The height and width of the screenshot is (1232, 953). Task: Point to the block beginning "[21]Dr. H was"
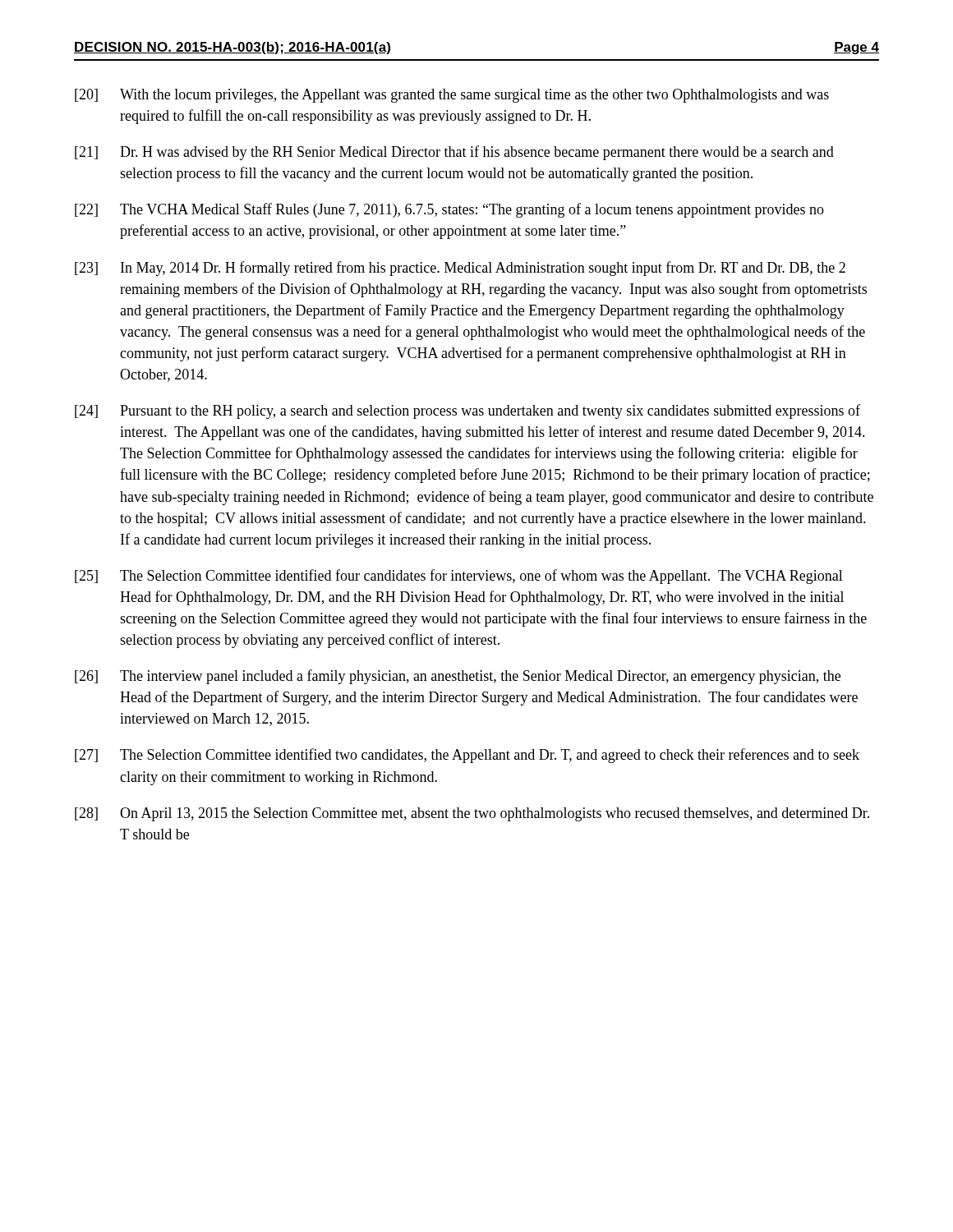click(x=475, y=163)
